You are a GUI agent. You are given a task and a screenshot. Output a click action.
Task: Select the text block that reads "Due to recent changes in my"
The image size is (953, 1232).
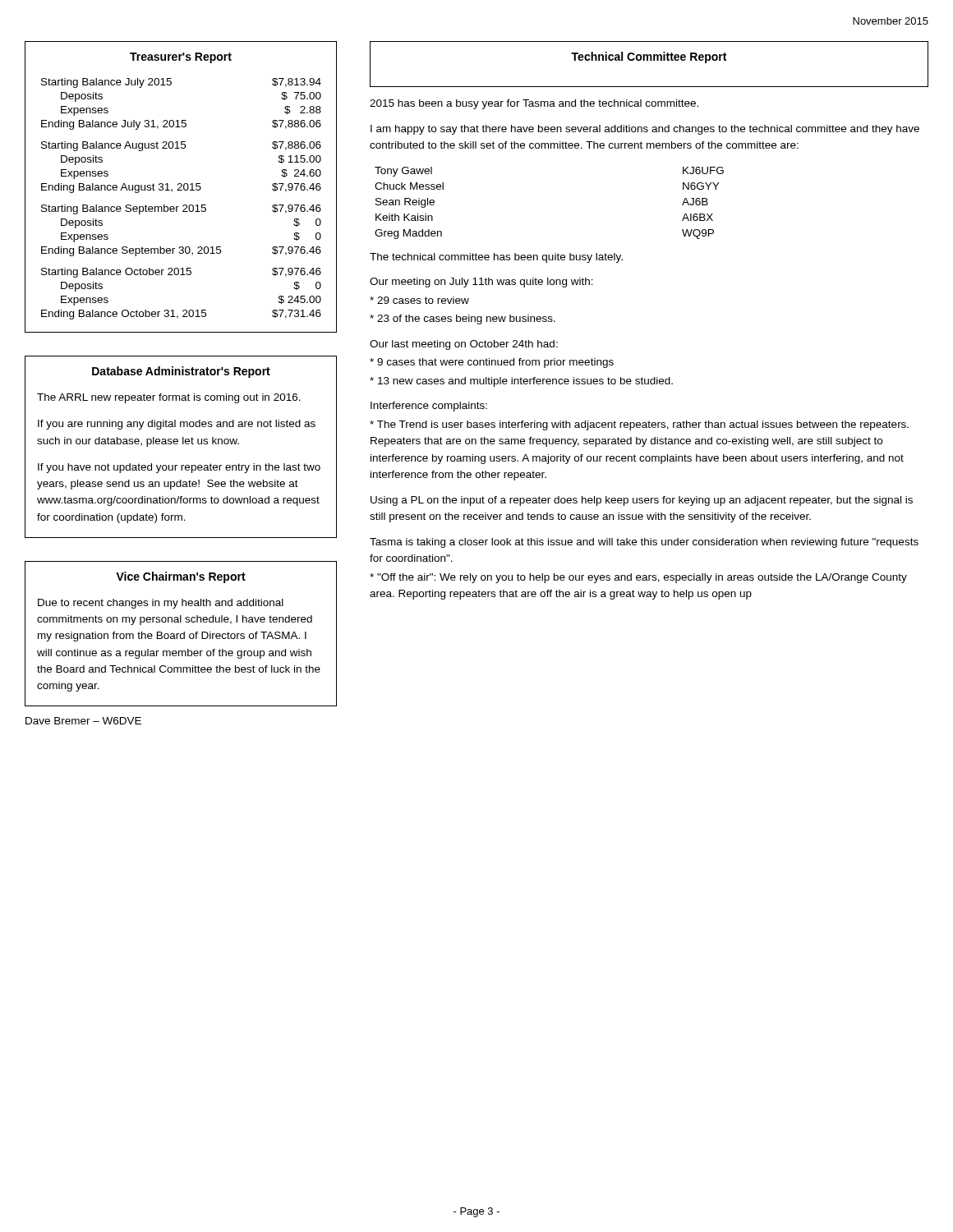[179, 644]
